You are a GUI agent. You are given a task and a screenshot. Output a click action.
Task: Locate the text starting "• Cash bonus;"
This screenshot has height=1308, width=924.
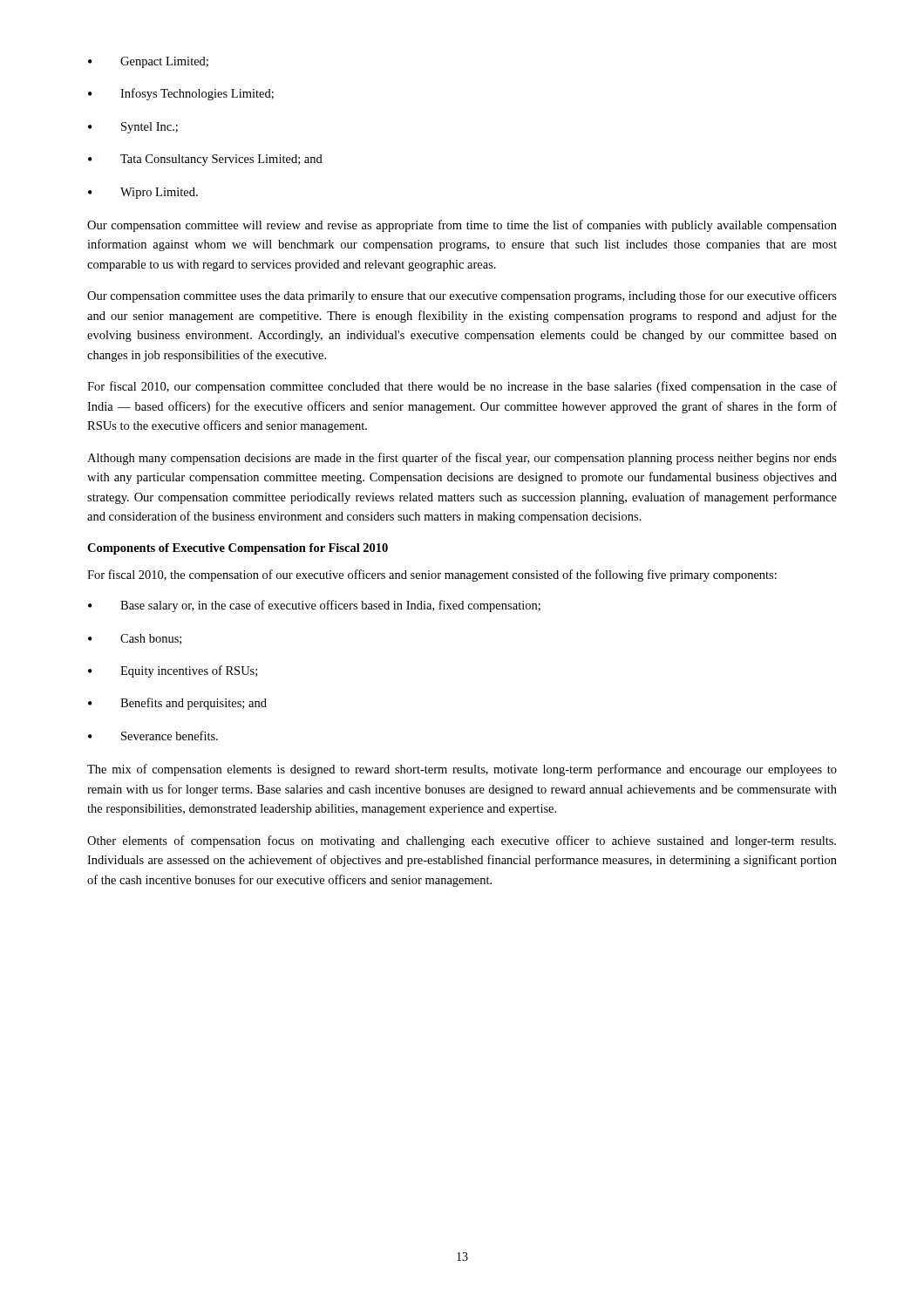(135, 639)
